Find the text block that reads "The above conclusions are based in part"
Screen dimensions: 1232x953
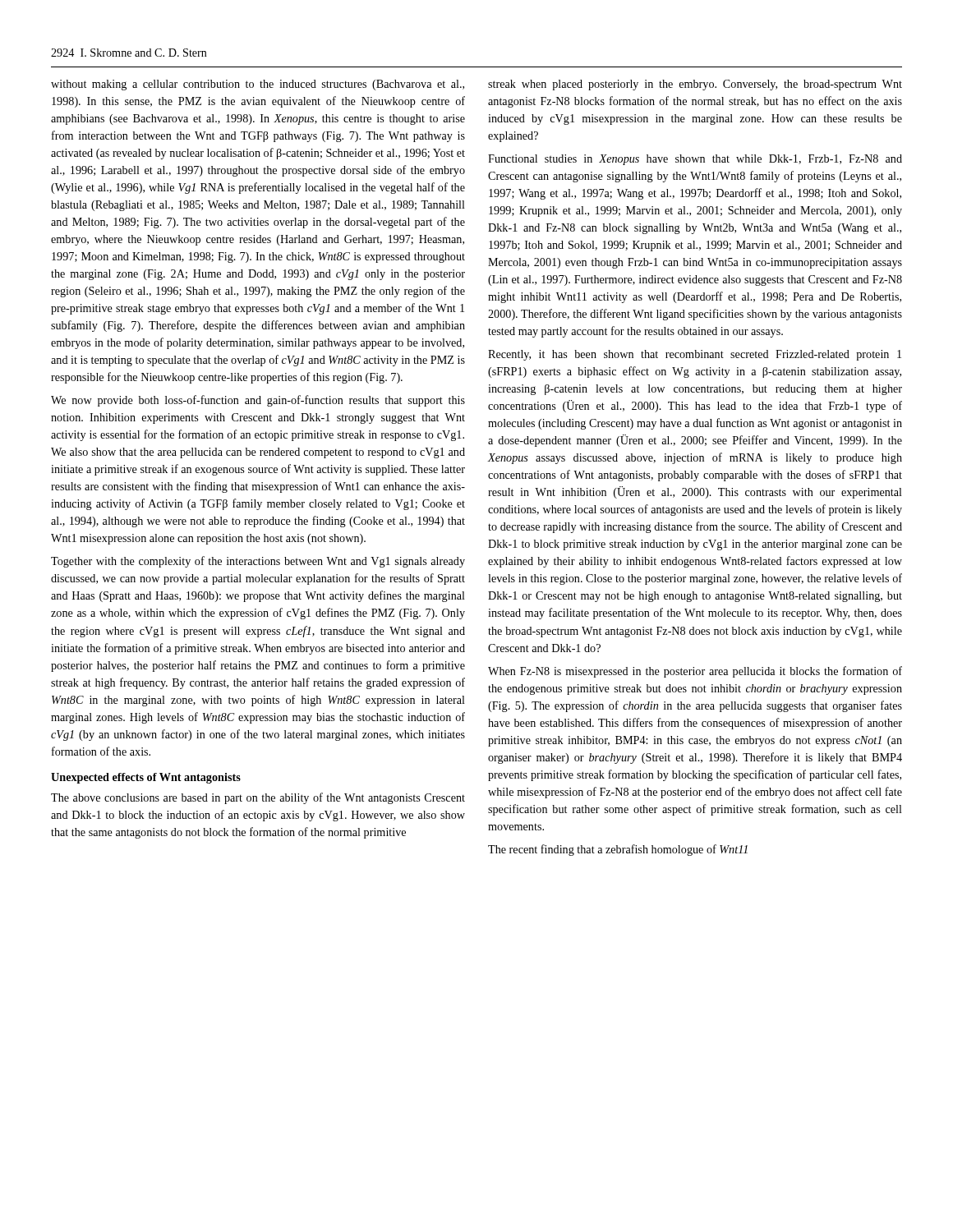258,815
